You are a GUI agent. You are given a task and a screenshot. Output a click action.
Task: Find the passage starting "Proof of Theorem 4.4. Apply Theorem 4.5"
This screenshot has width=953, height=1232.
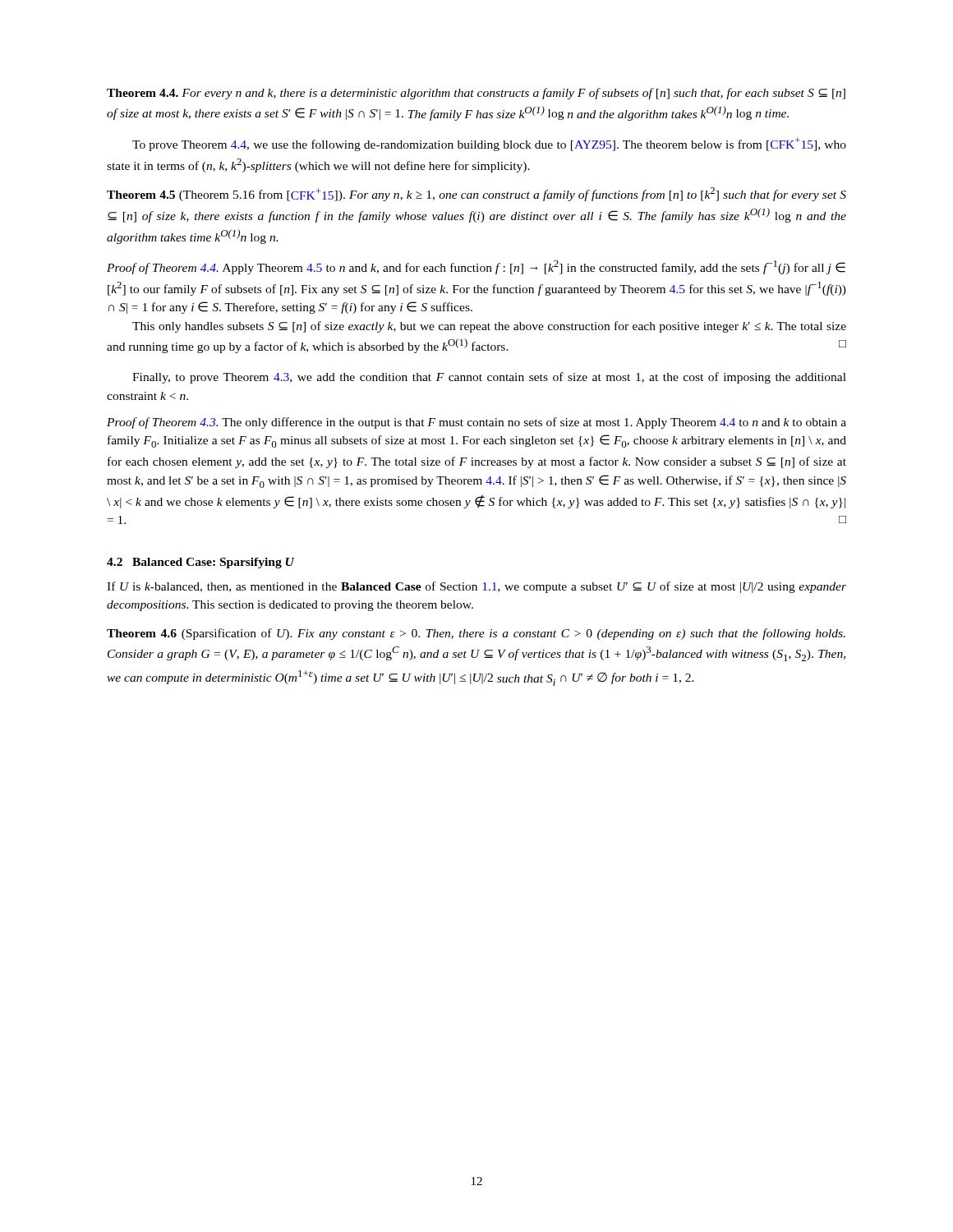coord(476,306)
